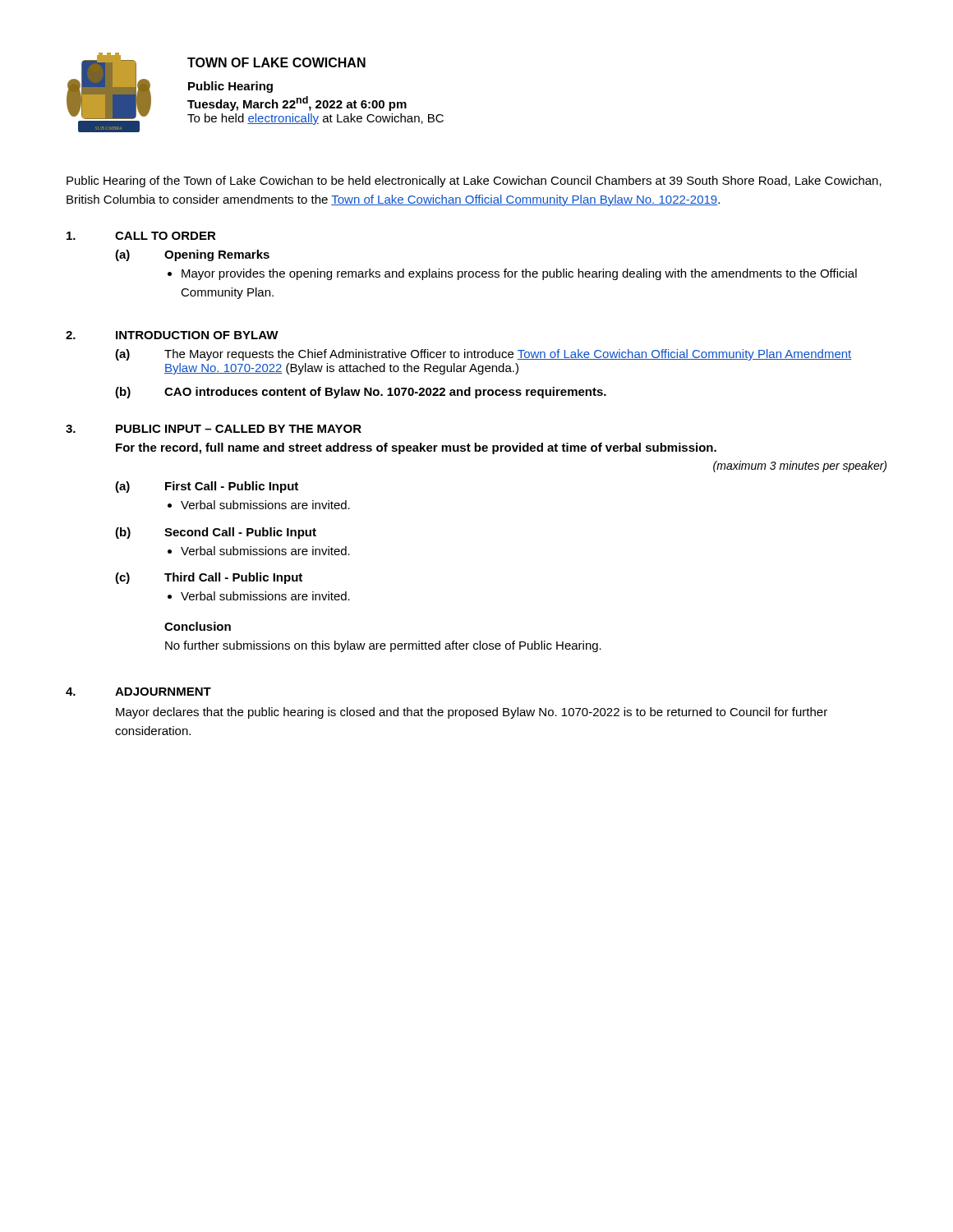Point to the text block starting "CAO introduces content of"

pos(385,391)
